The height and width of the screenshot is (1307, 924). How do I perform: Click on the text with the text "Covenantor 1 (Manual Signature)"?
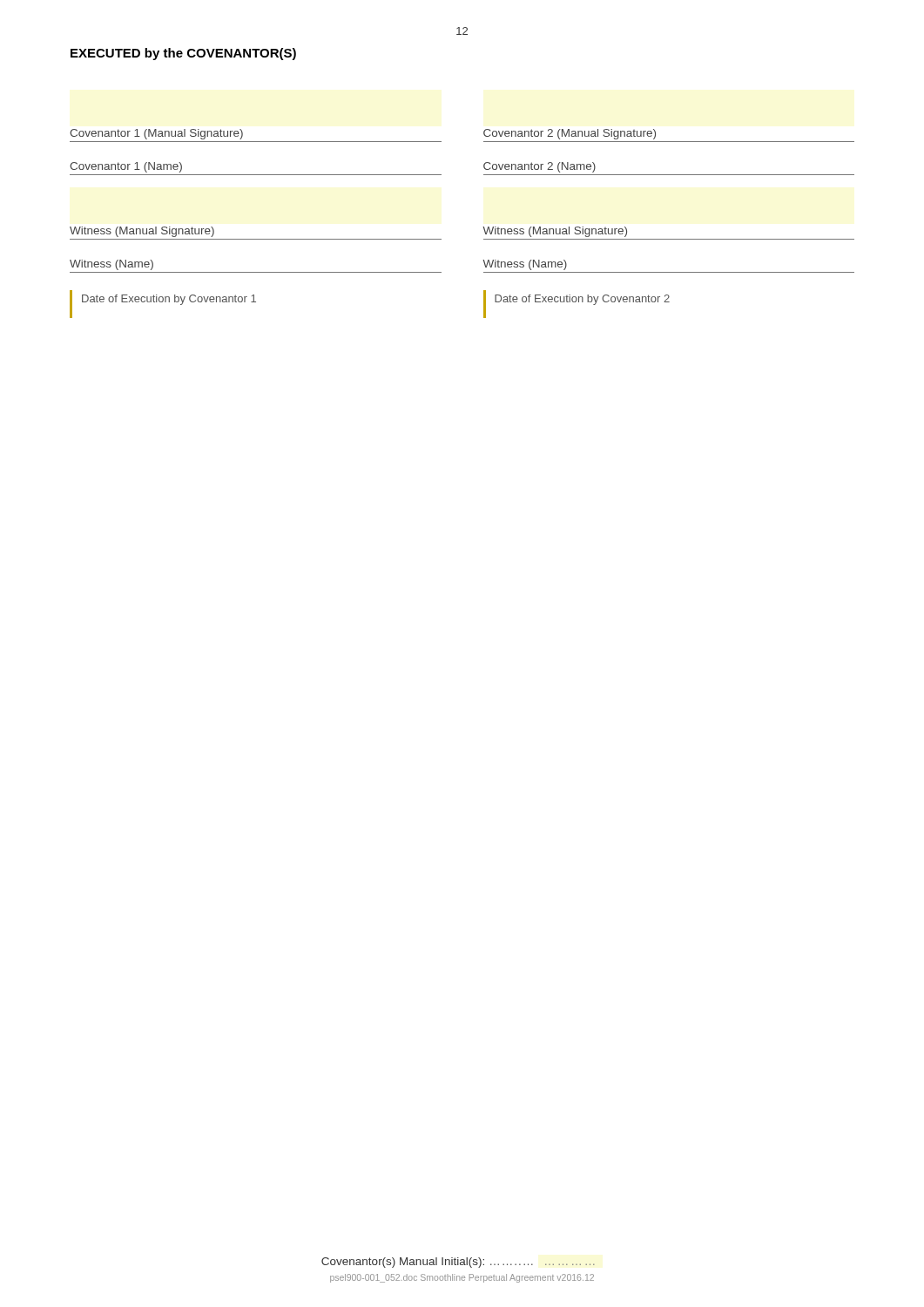pyautogui.click(x=255, y=134)
